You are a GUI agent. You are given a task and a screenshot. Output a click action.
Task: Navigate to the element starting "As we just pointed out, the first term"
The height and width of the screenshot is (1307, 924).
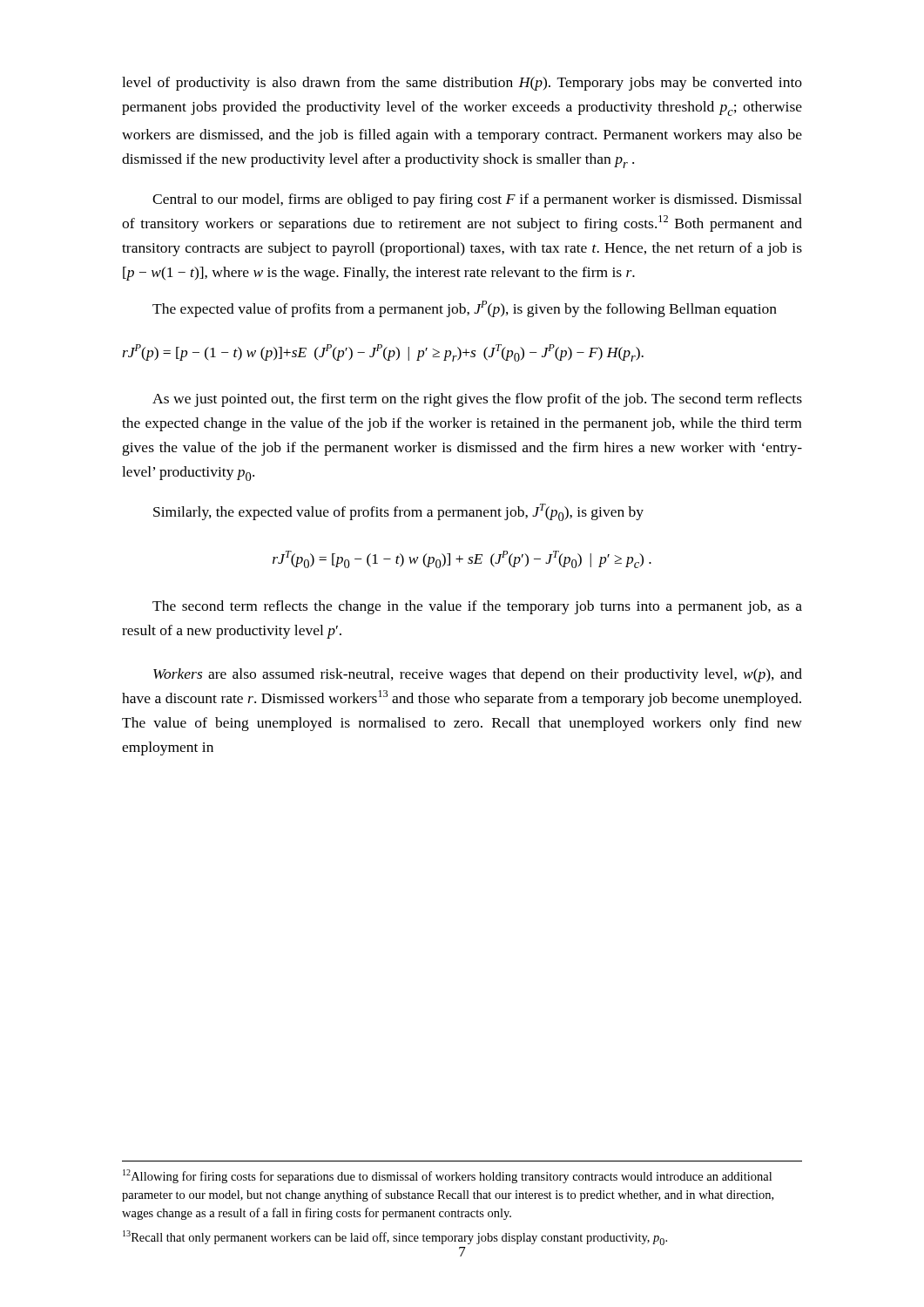(462, 437)
